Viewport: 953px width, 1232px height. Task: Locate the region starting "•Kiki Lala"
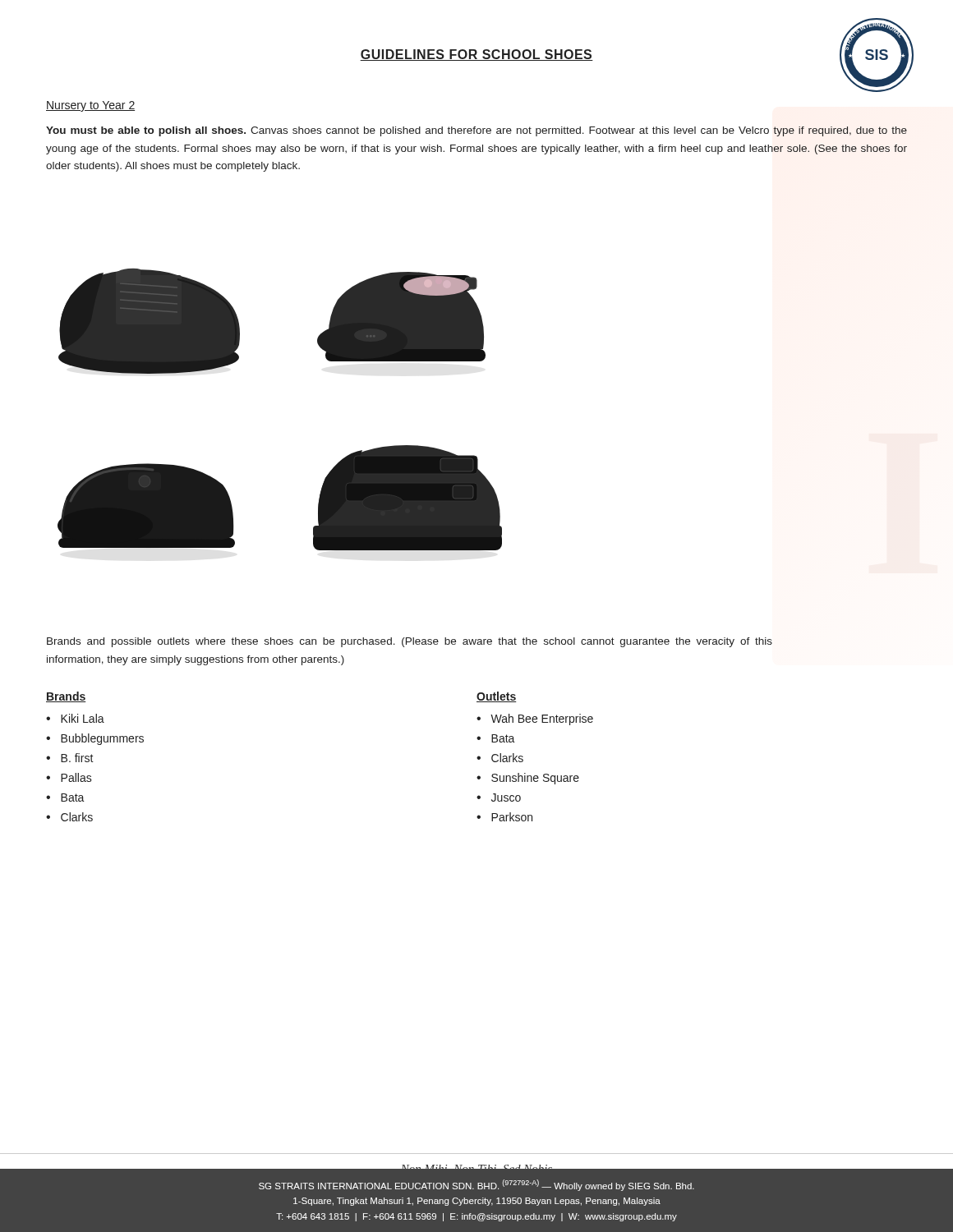pos(75,719)
